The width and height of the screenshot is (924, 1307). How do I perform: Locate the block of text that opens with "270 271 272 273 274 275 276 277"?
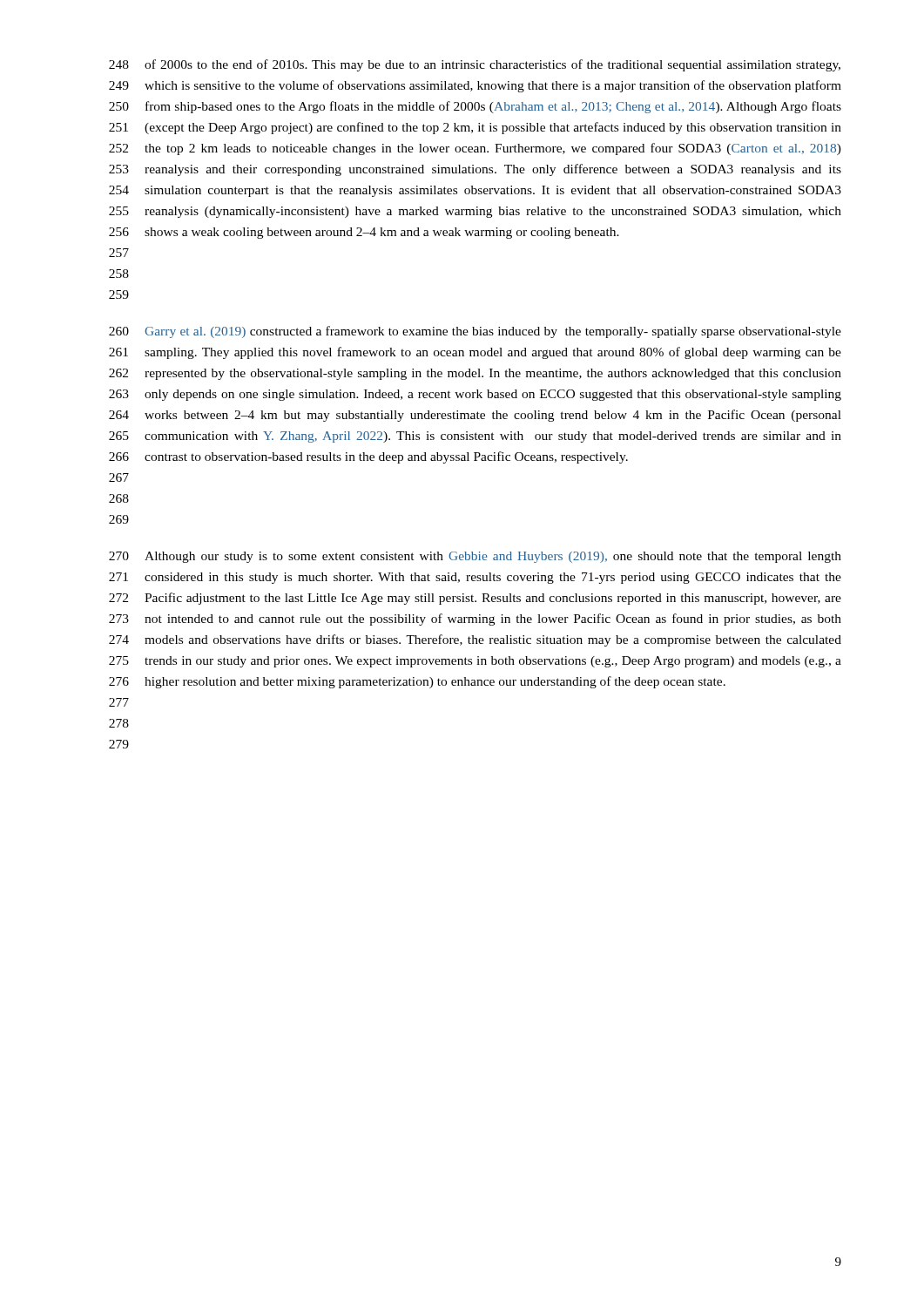[468, 650]
